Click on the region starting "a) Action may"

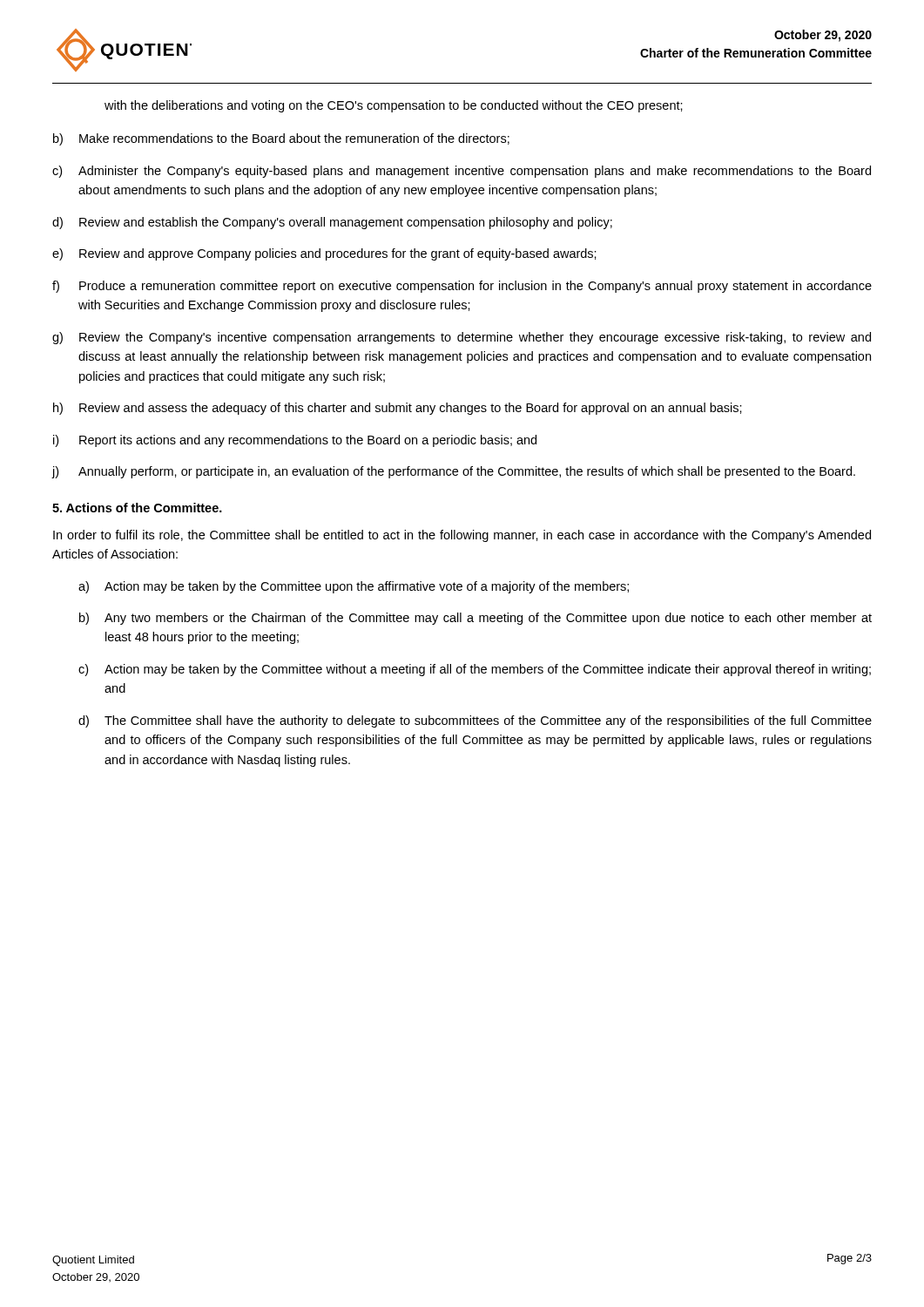475,586
